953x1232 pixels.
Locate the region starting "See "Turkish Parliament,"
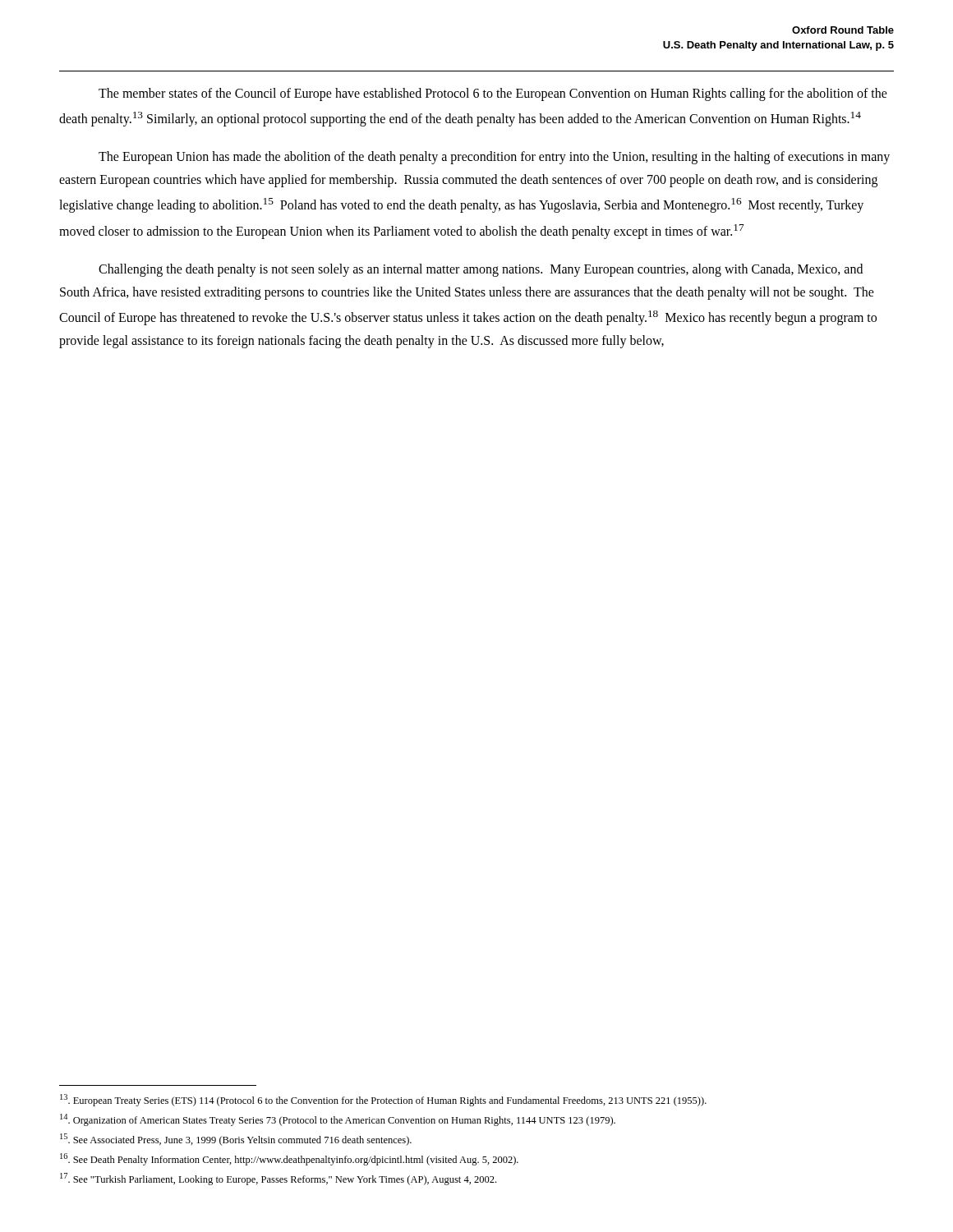tap(476, 1179)
